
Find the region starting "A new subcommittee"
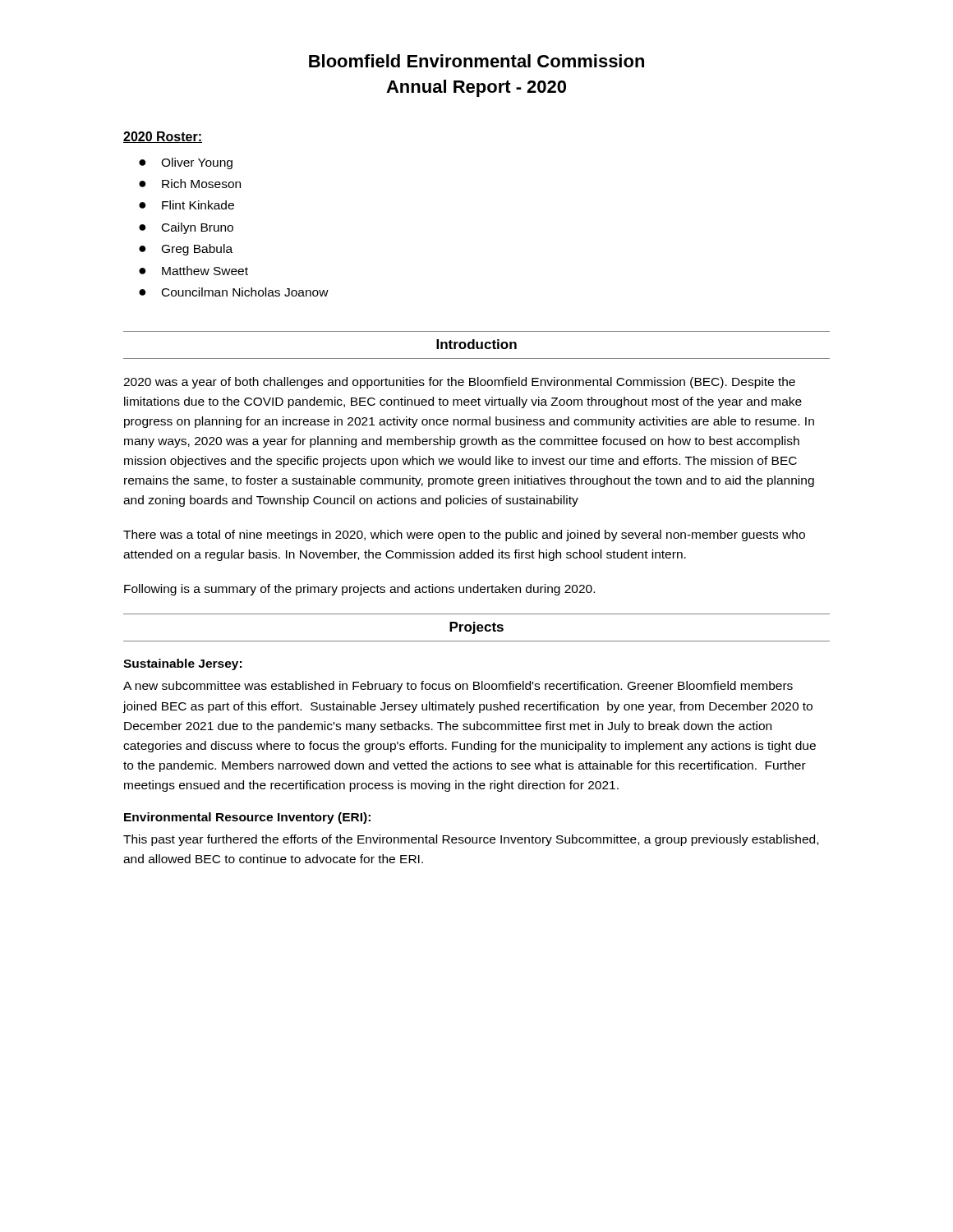(x=470, y=735)
